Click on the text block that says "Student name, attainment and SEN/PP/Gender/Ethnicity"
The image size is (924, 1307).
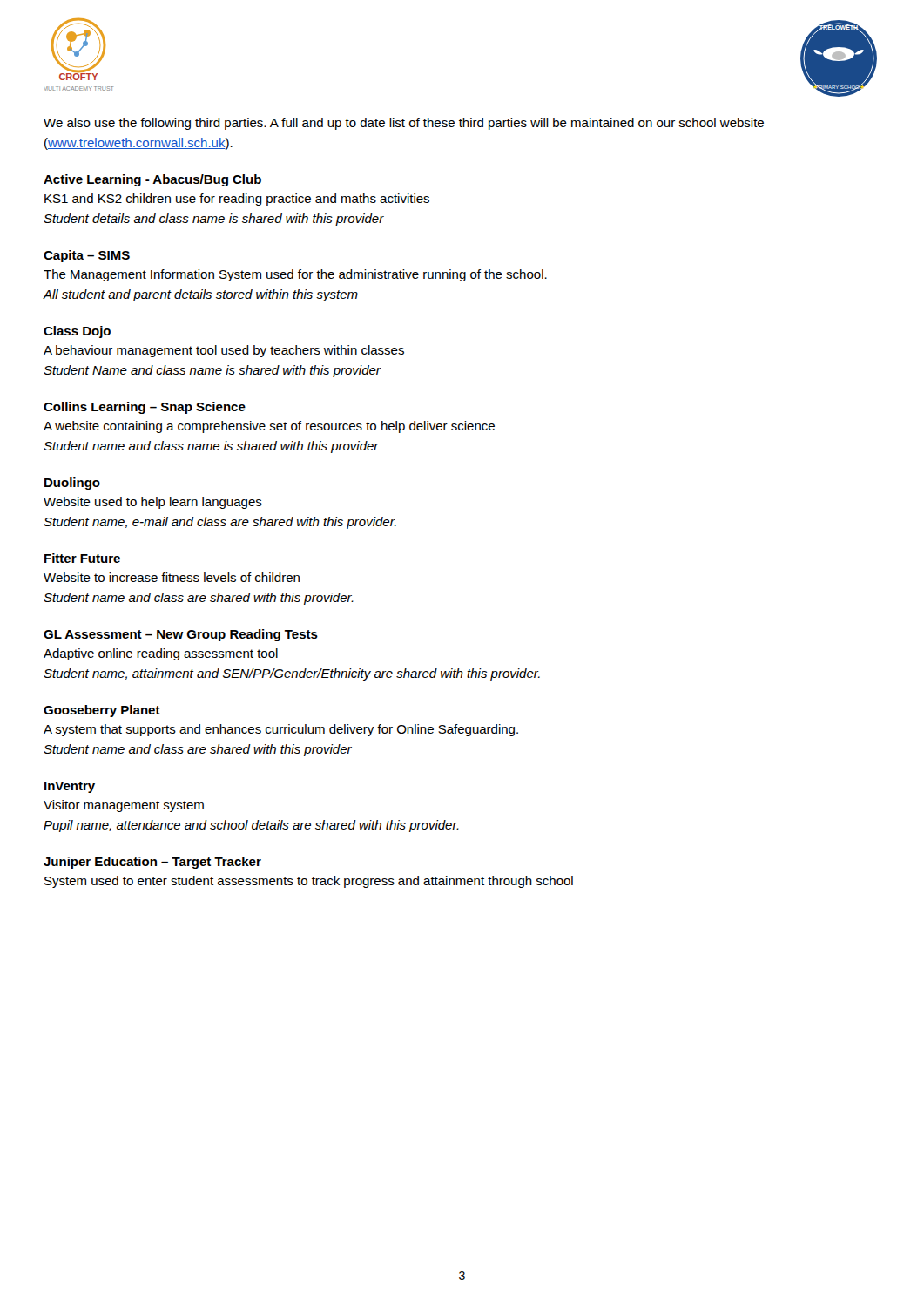(x=292, y=673)
